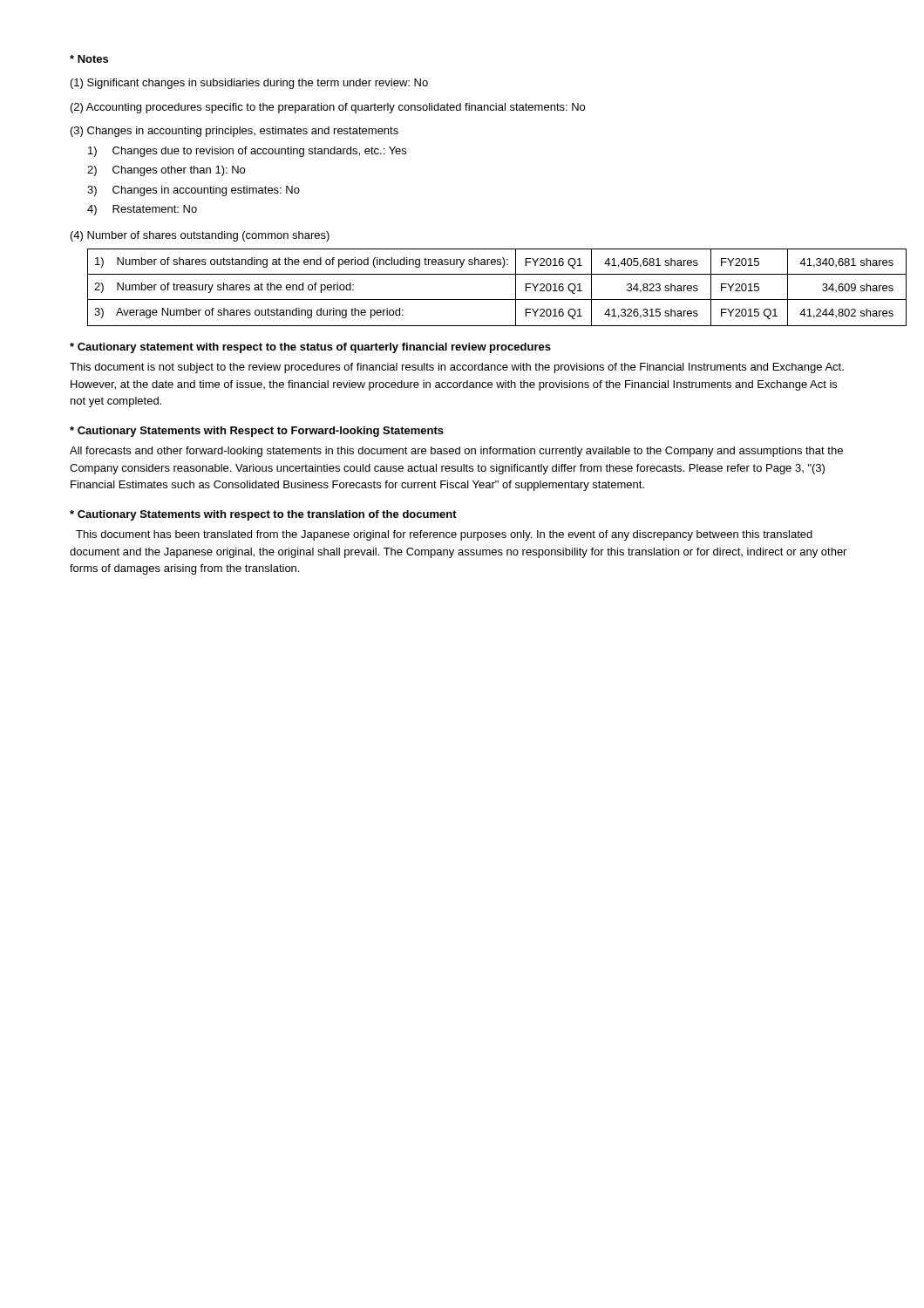Navigate to the block starting "(1) Significant changes in subsidiaries during"

coord(249,82)
